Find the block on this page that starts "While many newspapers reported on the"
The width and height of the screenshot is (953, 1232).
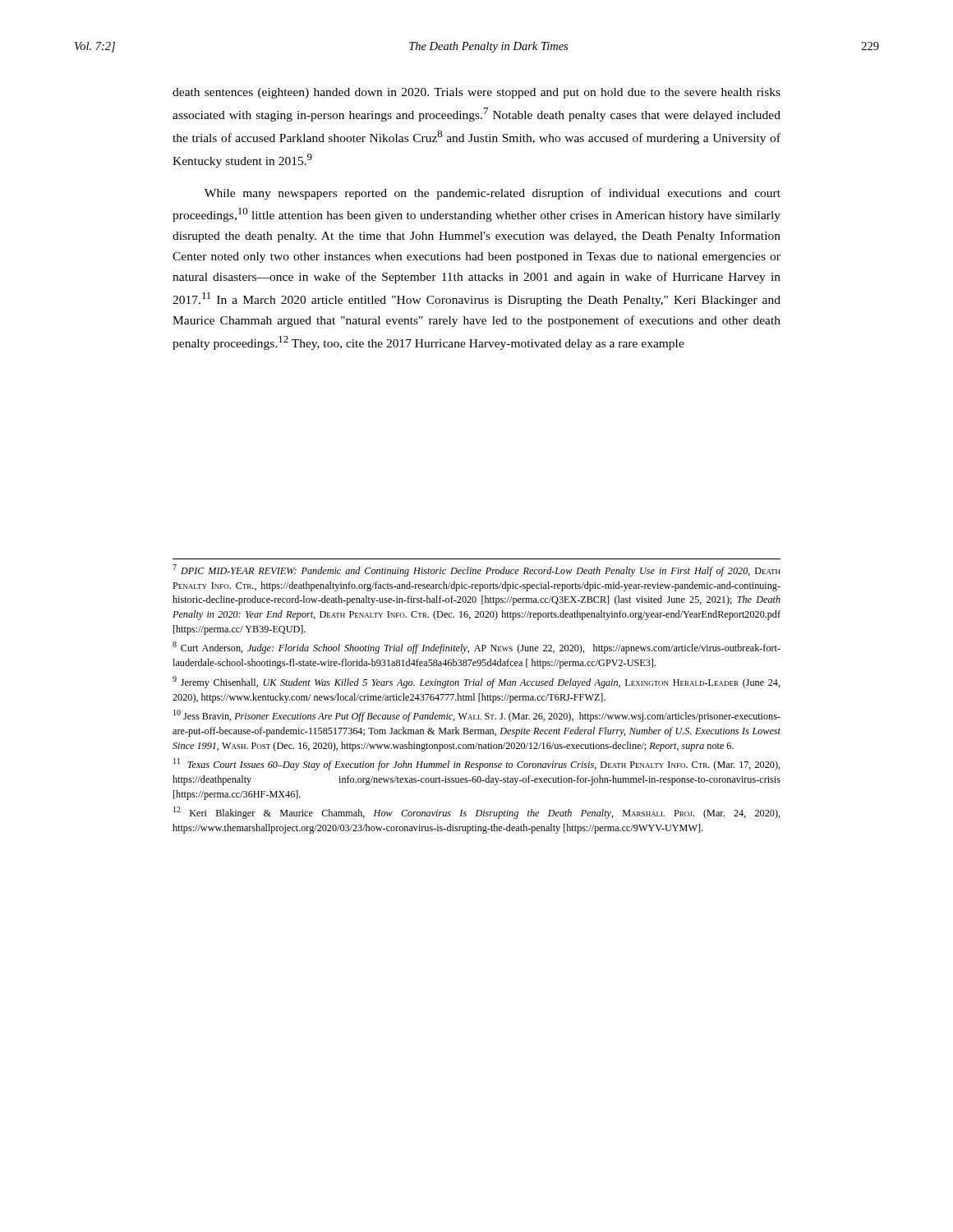pyautogui.click(x=476, y=268)
